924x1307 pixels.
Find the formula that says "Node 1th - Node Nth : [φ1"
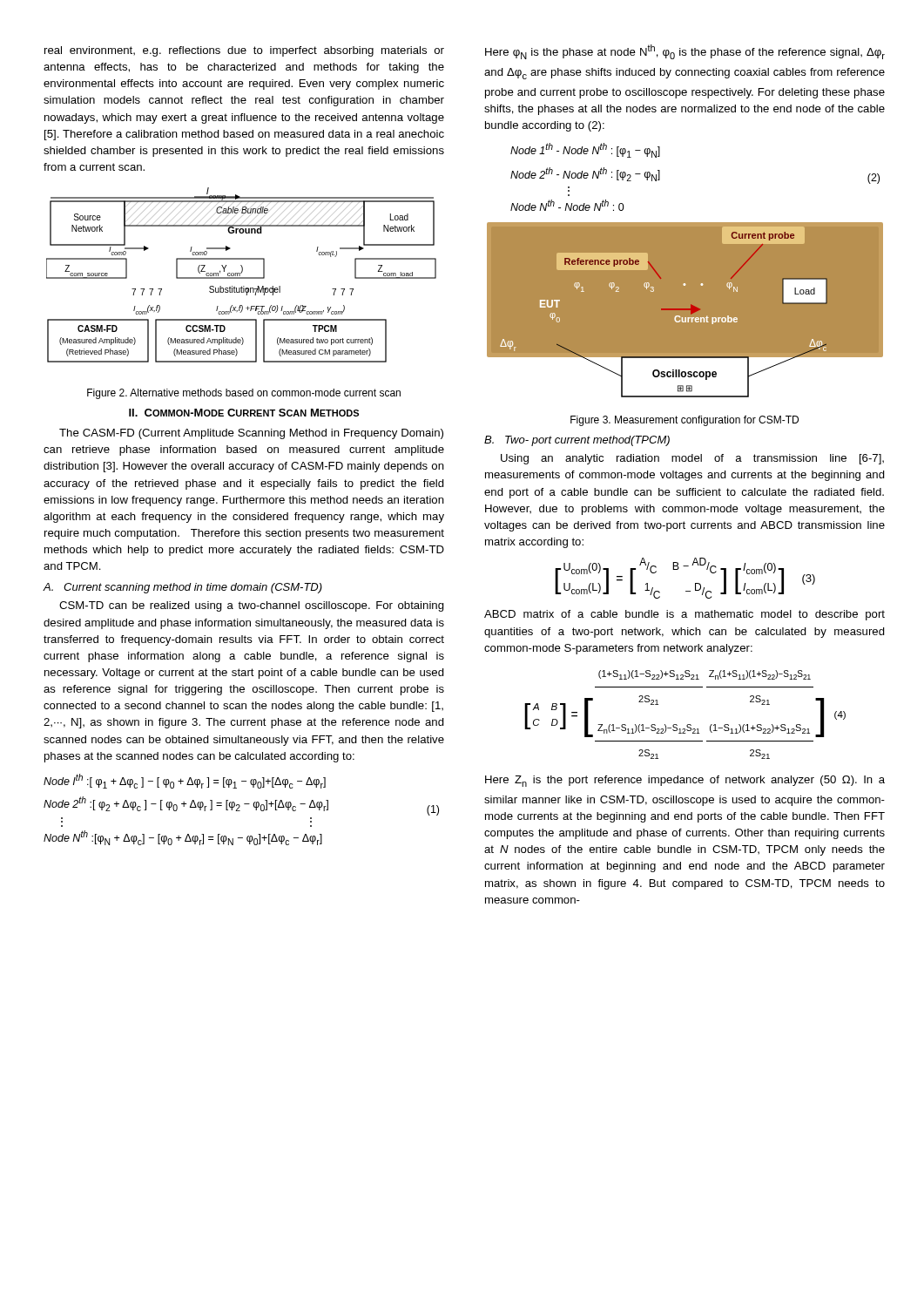coord(585,150)
